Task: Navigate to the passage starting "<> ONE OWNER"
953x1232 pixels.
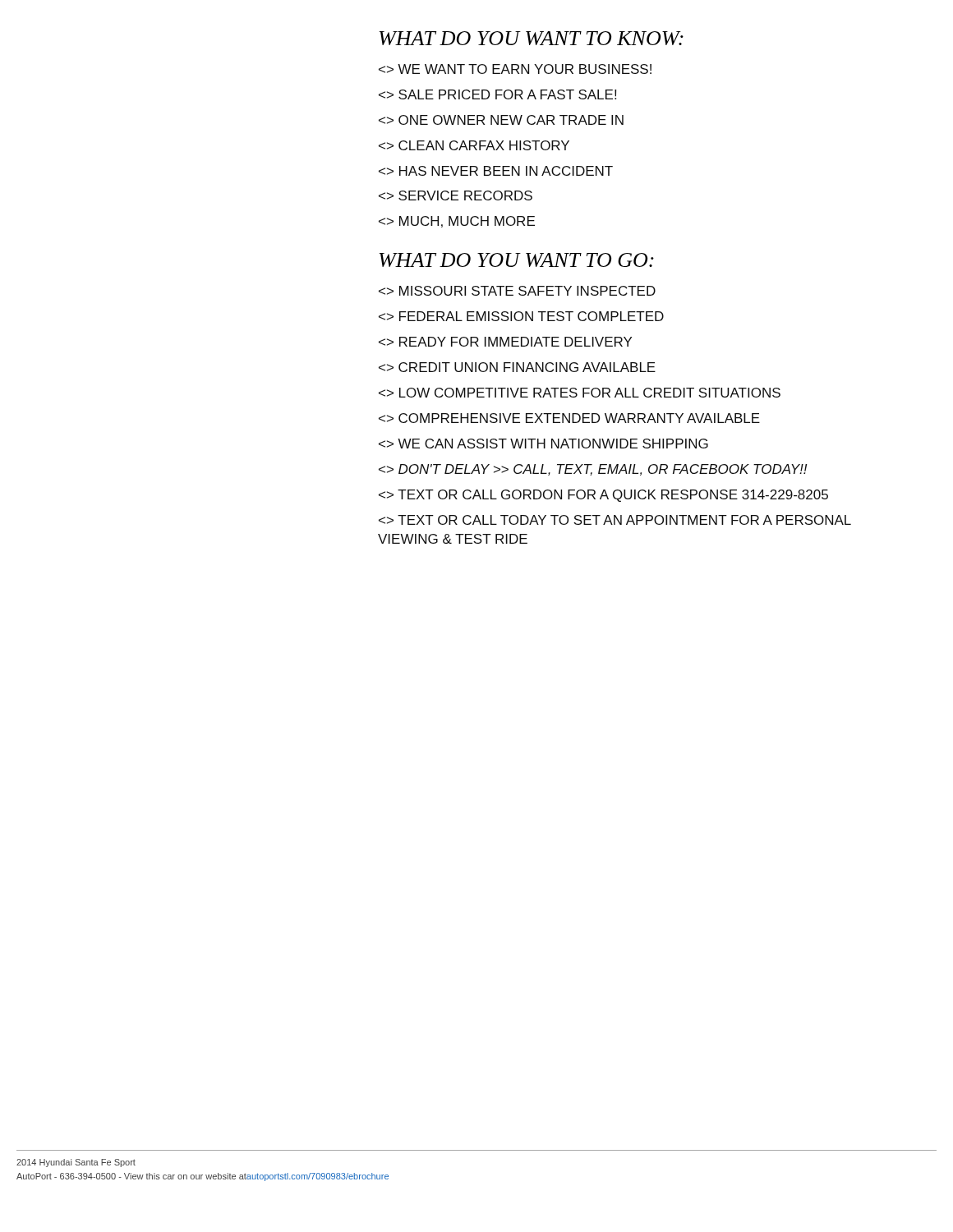Action: [x=501, y=120]
